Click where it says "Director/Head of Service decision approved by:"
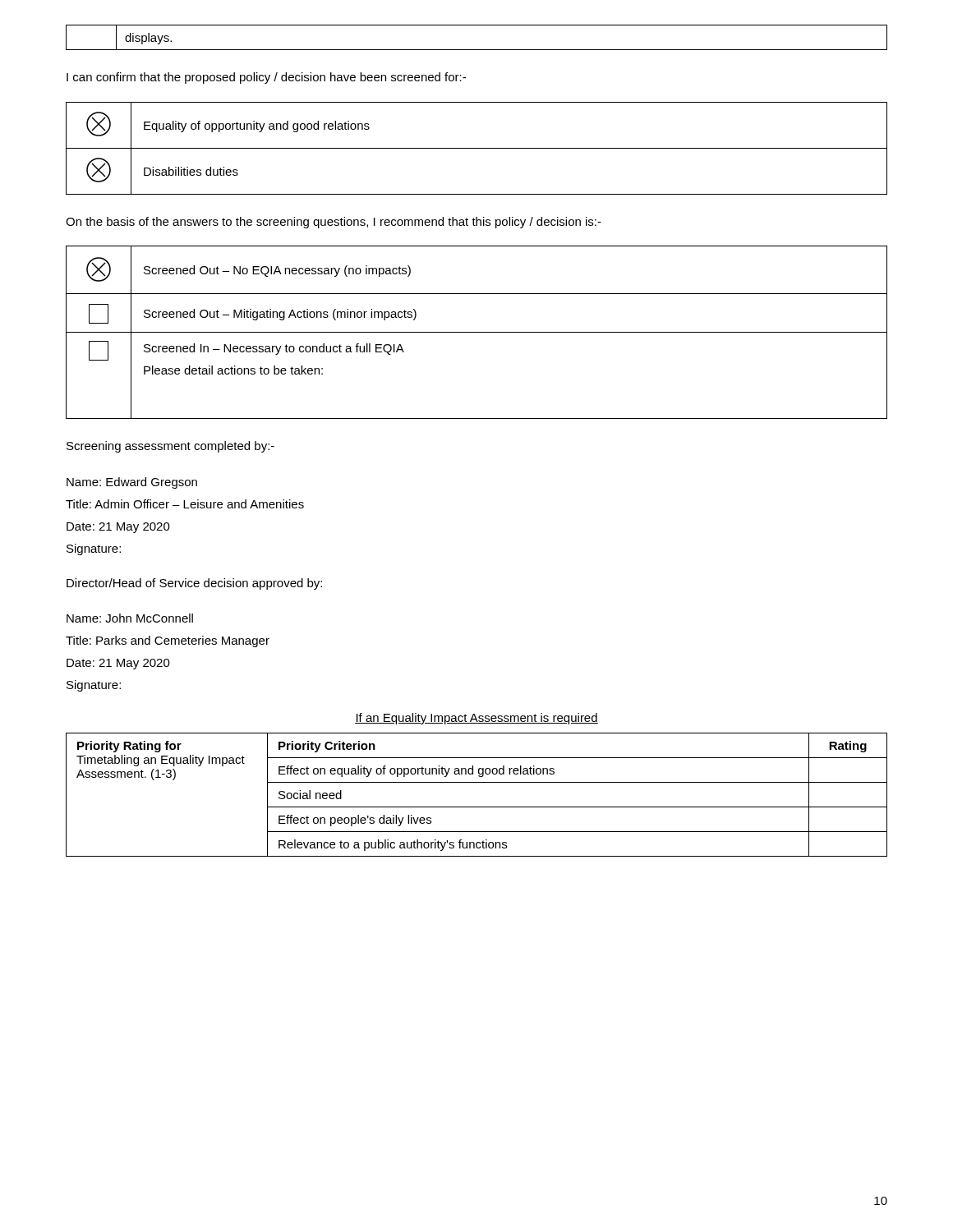 [195, 582]
